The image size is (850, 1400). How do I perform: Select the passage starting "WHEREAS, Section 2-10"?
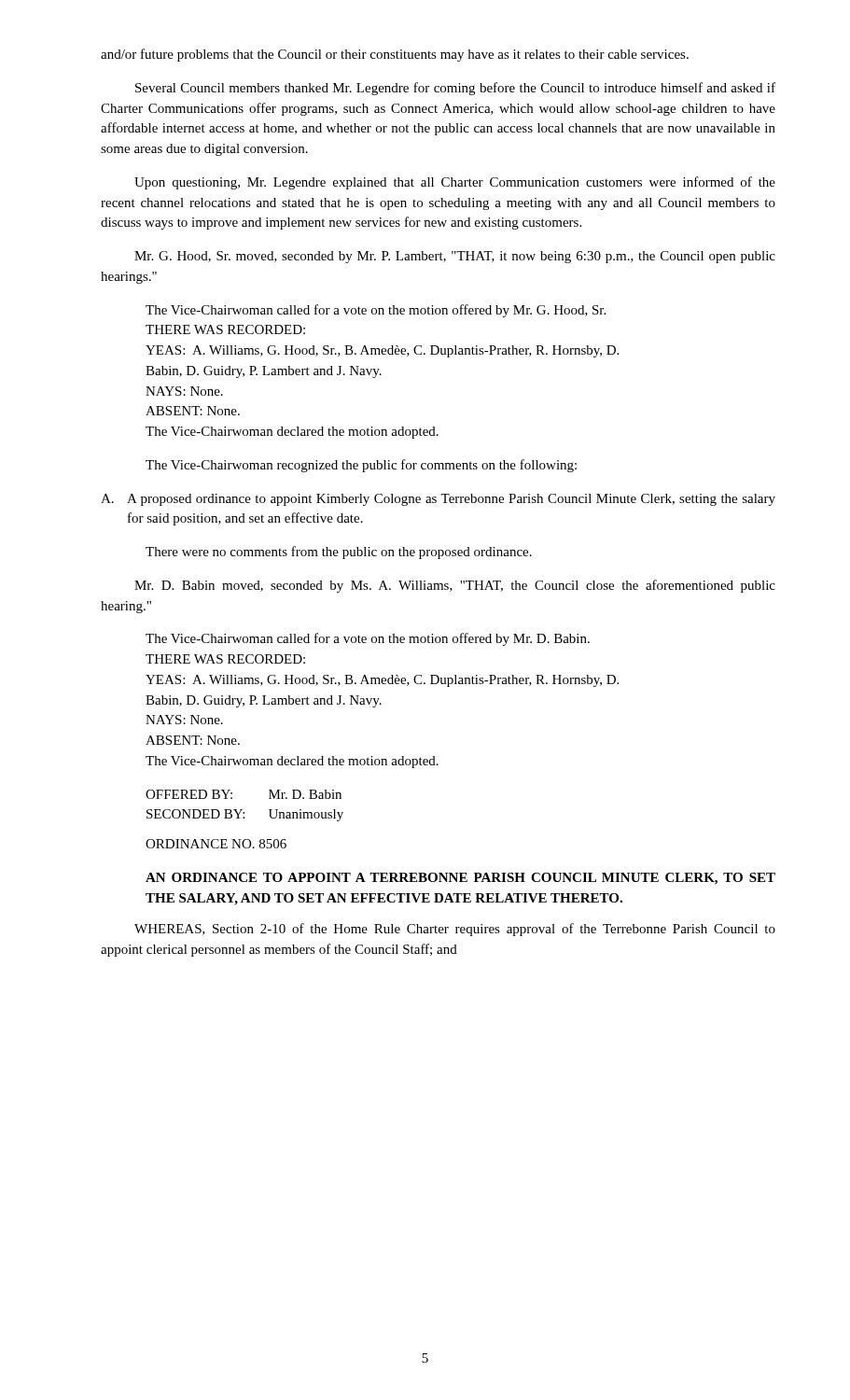pyautogui.click(x=438, y=940)
